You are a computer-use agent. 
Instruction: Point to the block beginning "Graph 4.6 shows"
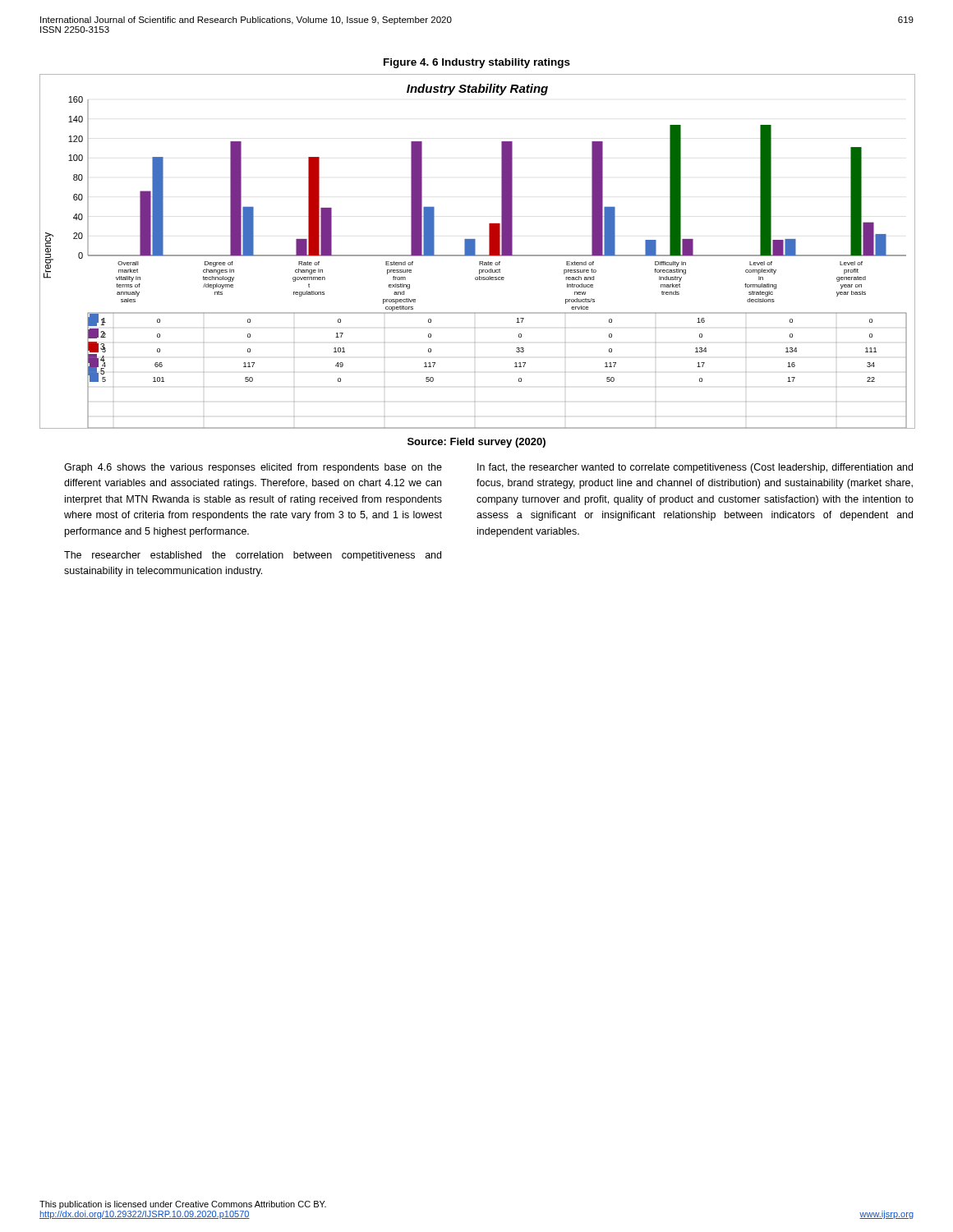(253, 520)
